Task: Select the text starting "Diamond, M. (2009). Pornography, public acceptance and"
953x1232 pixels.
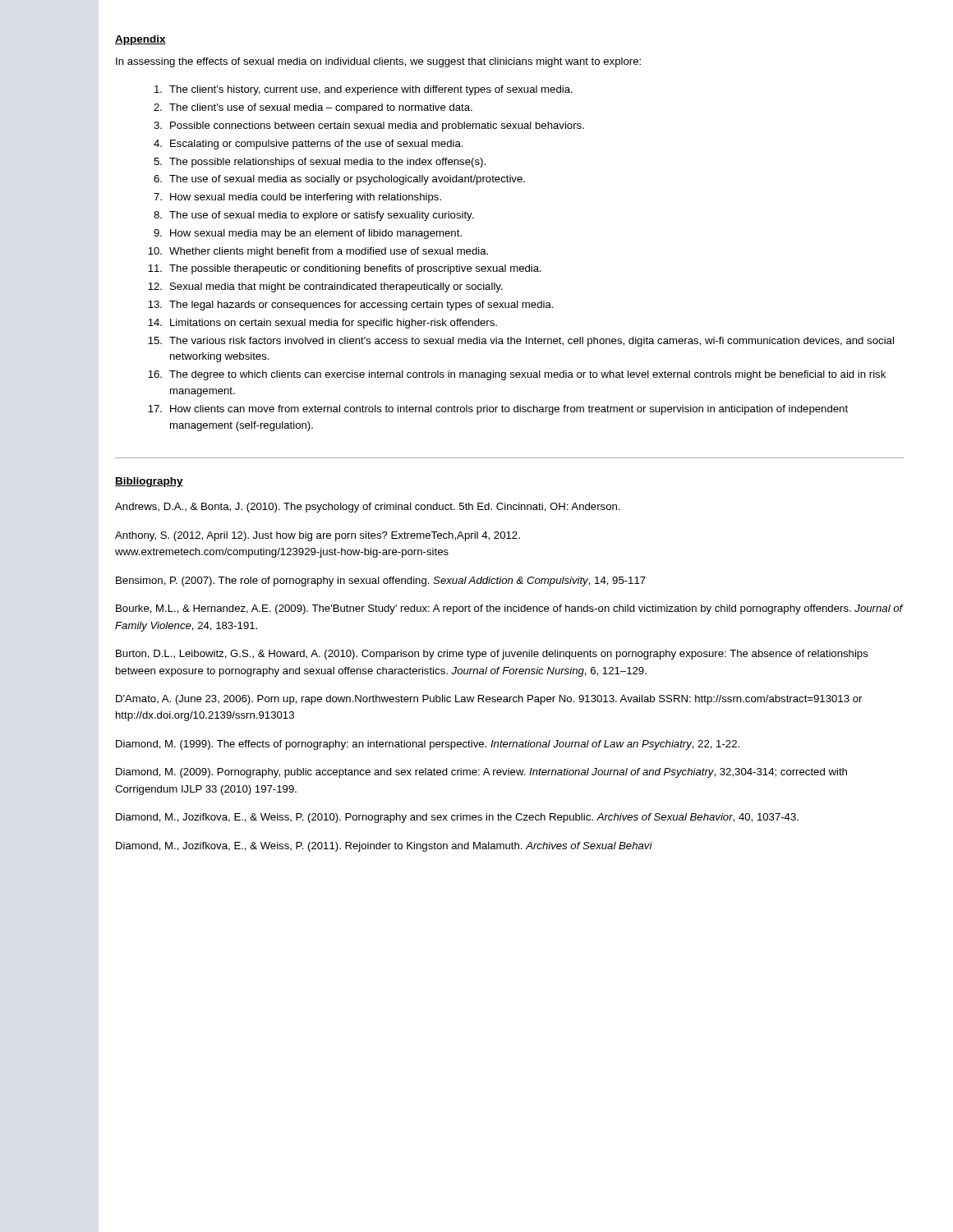Action: (x=481, y=780)
